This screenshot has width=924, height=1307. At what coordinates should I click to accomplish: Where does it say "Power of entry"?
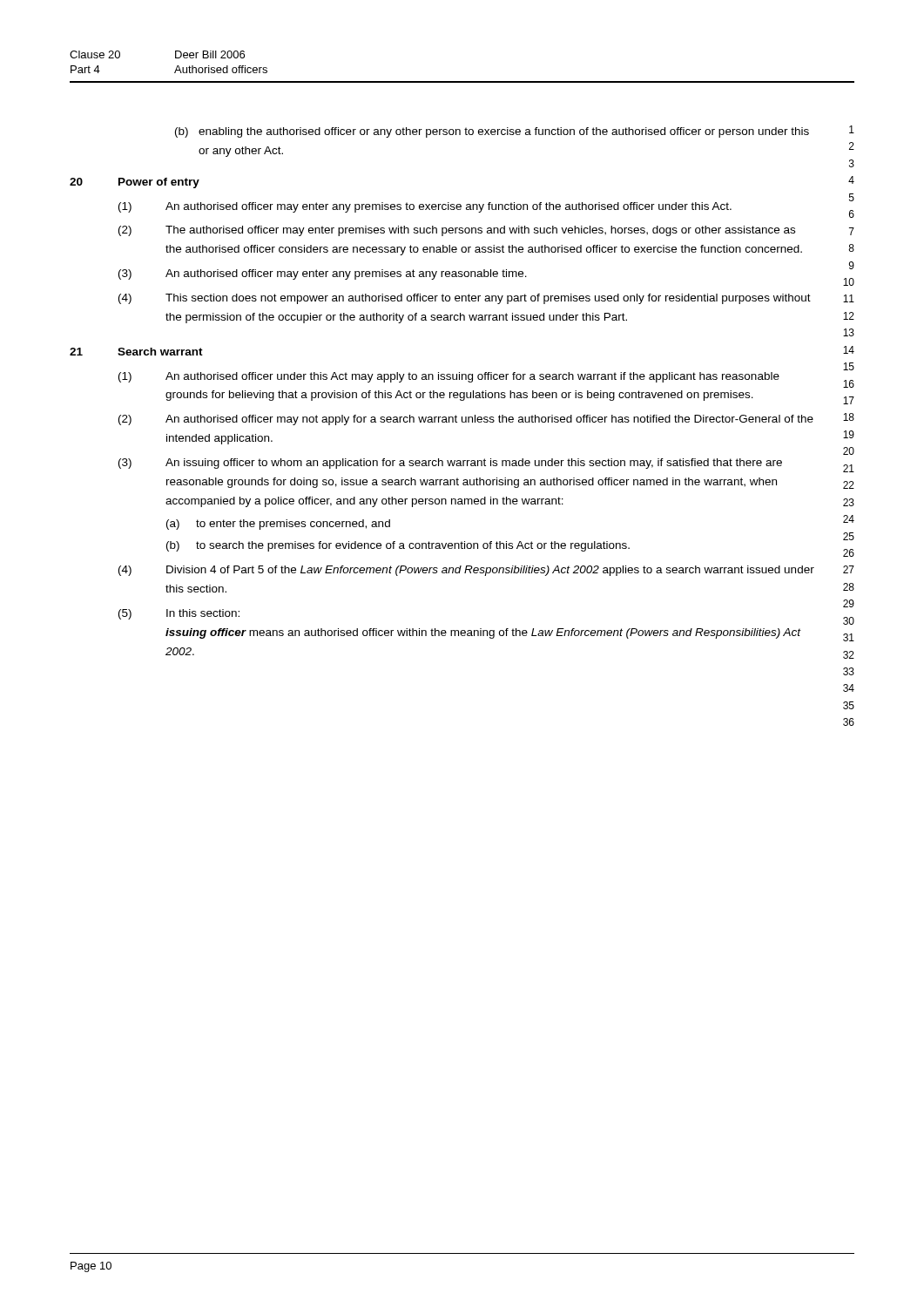point(158,181)
